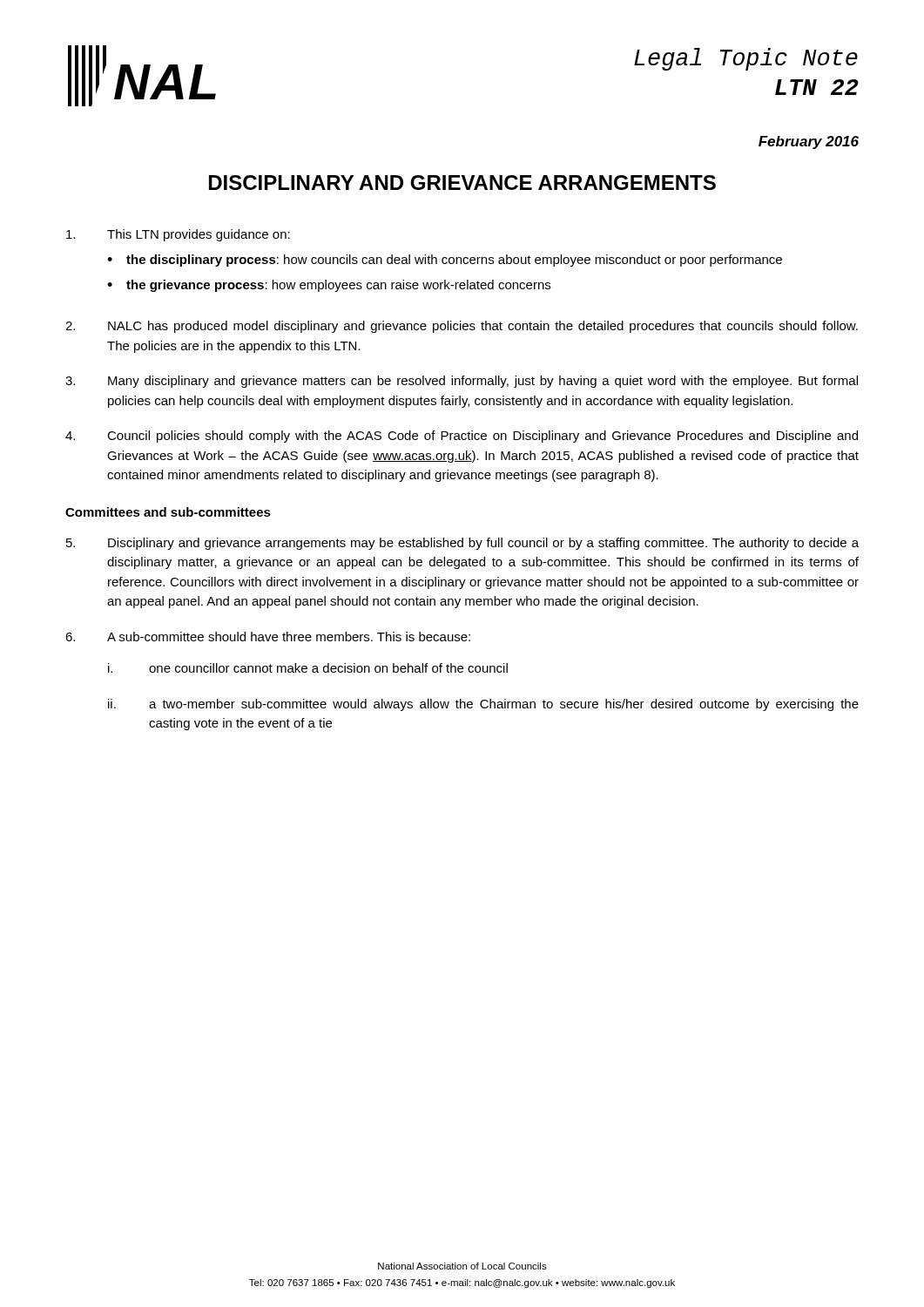
Task: Click the passage that begins "4. Council policies should"
Action: [462, 456]
